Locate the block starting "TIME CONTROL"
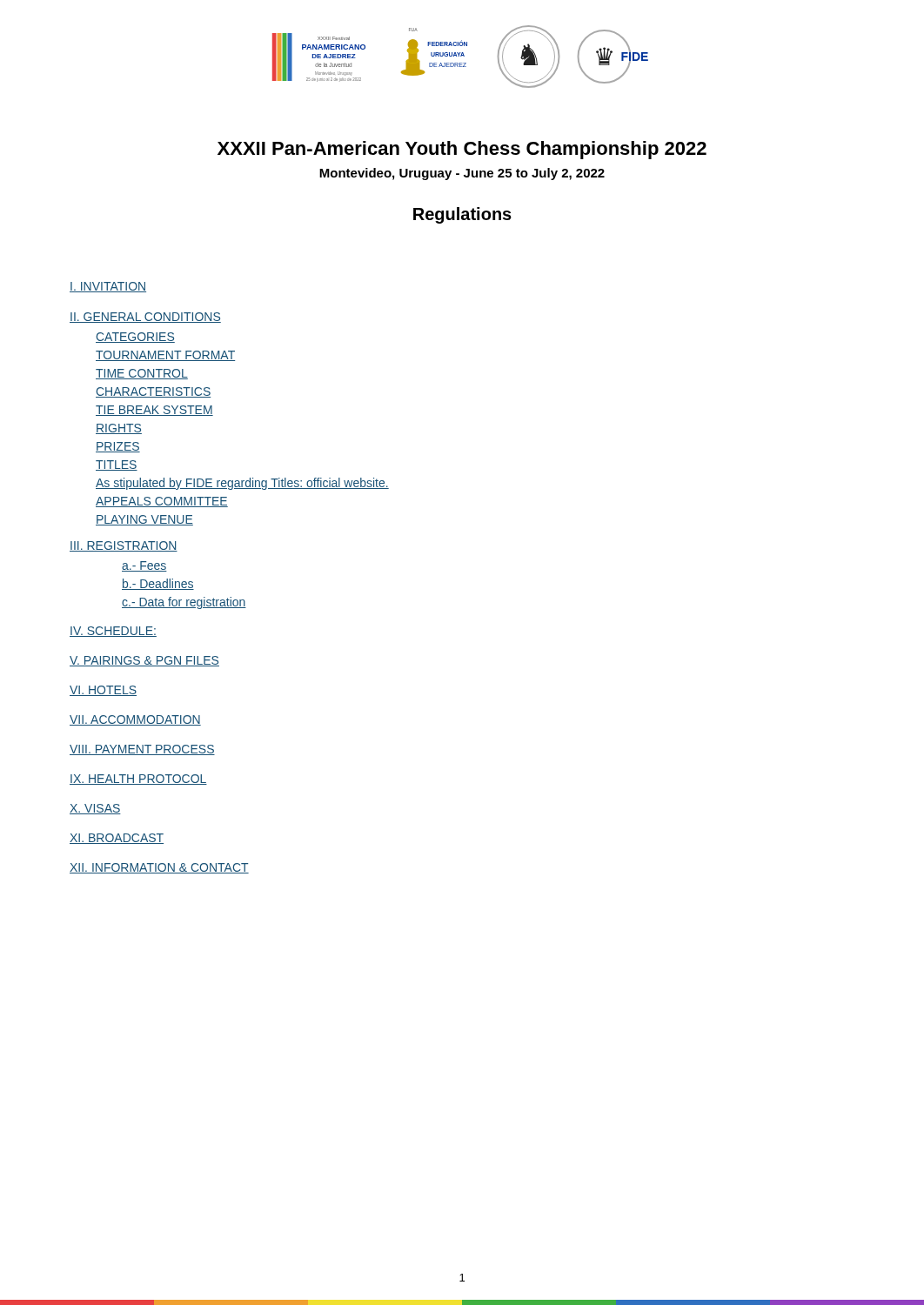This screenshot has height=1305, width=924. point(142,373)
